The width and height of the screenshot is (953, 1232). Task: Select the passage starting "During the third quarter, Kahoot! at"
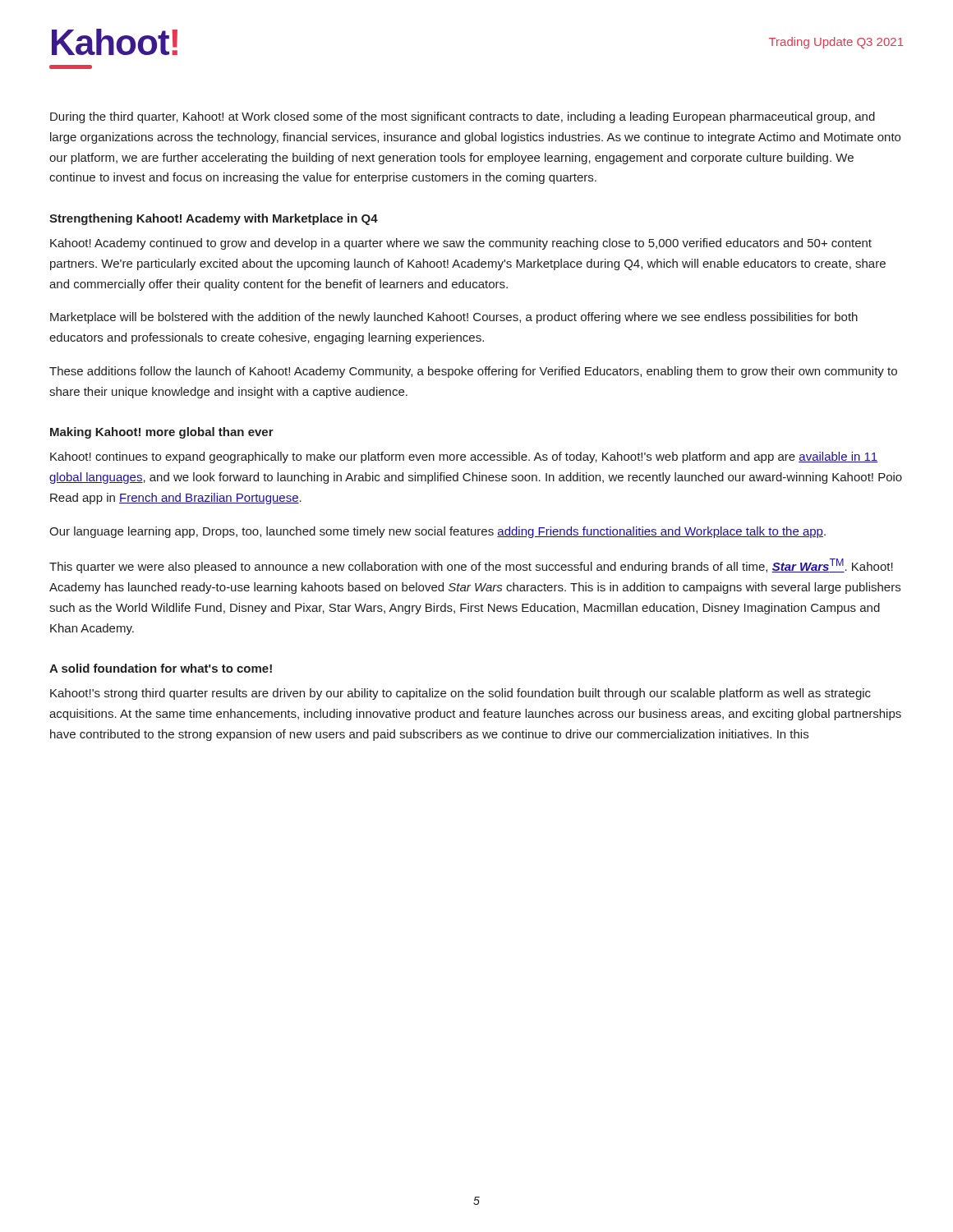coord(475,147)
